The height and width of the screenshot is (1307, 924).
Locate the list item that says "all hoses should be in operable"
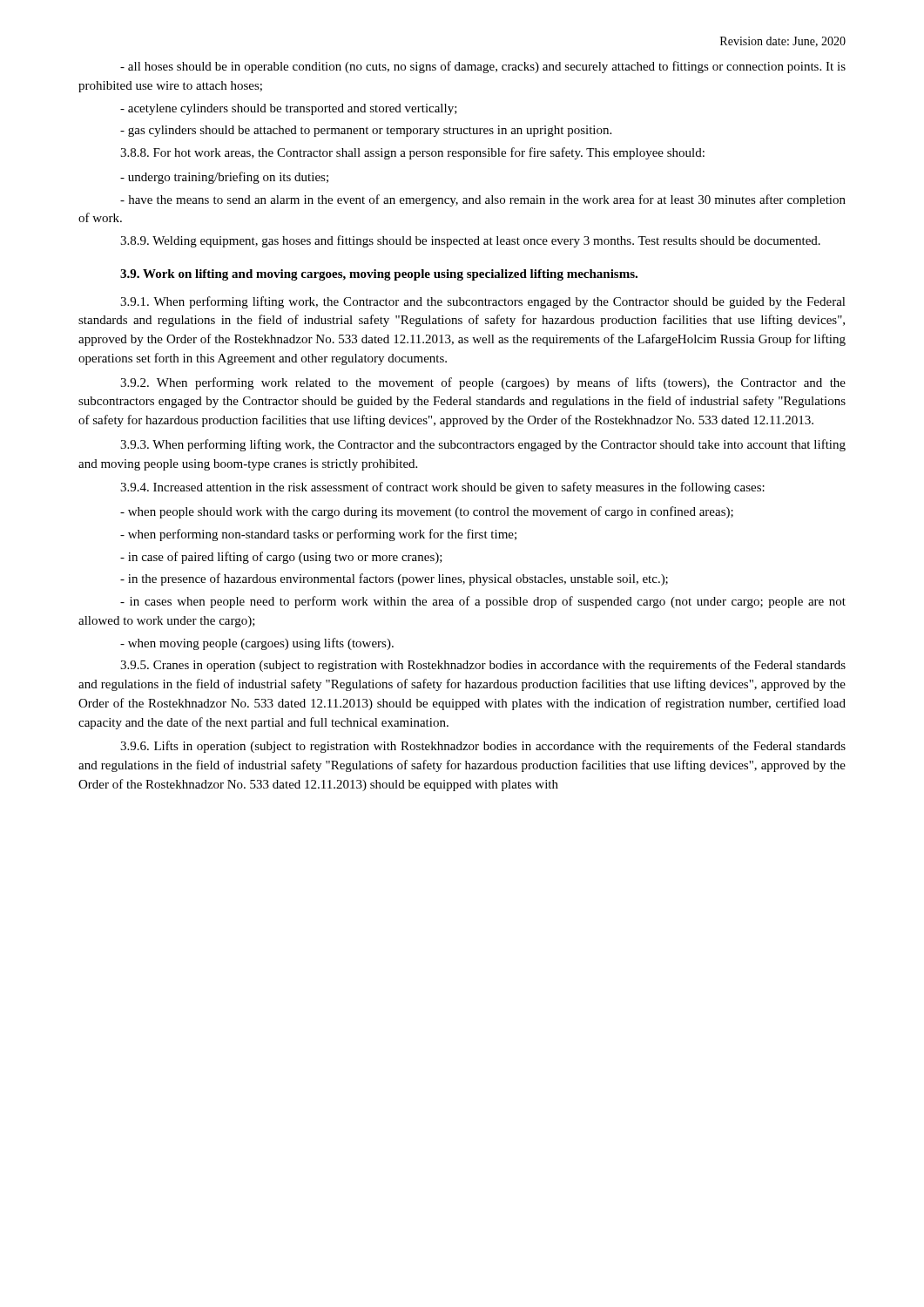pyautogui.click(x=462, y=76)
